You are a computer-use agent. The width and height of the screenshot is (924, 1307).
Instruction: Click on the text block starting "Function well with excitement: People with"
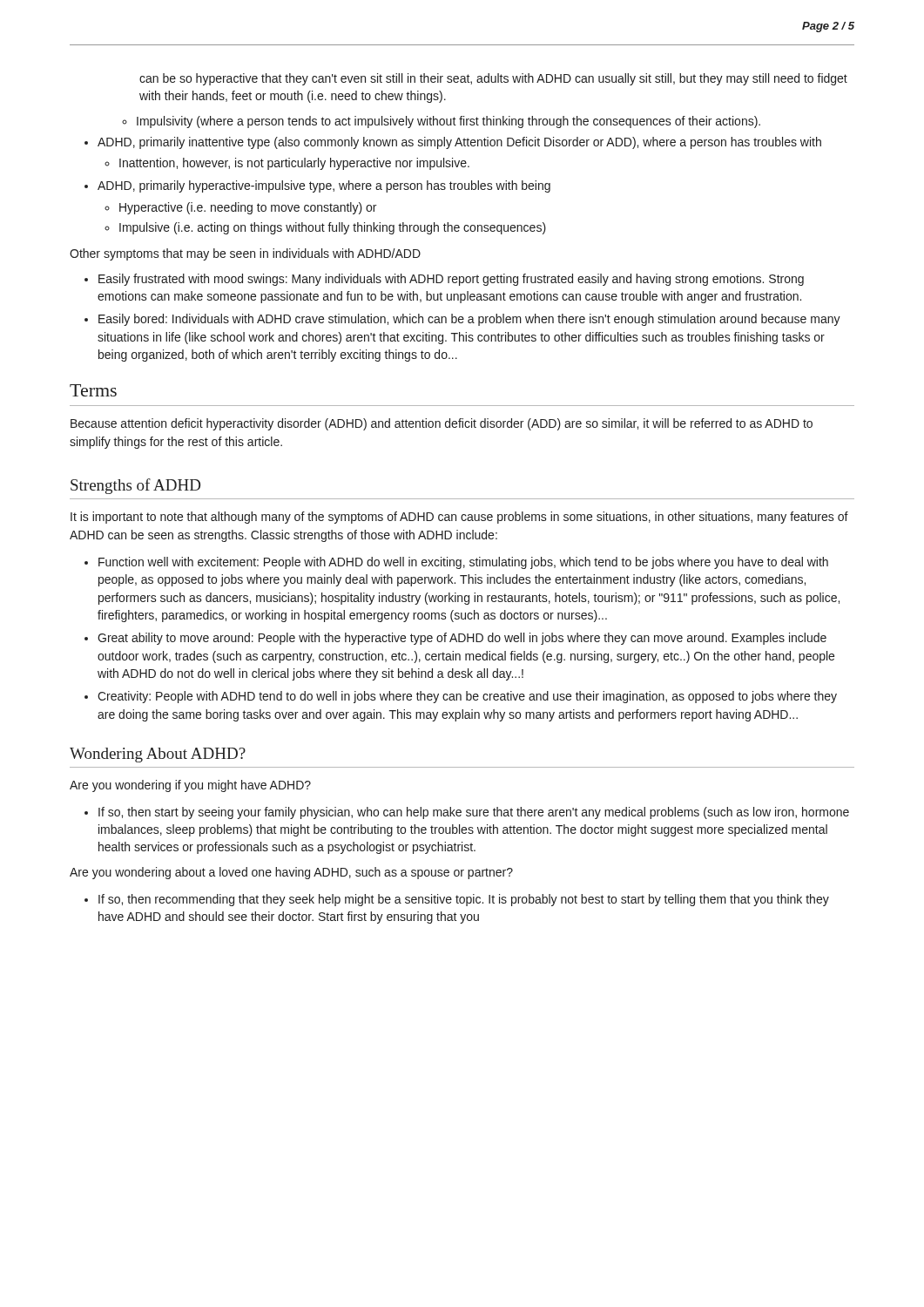click(x=469, y=589)
